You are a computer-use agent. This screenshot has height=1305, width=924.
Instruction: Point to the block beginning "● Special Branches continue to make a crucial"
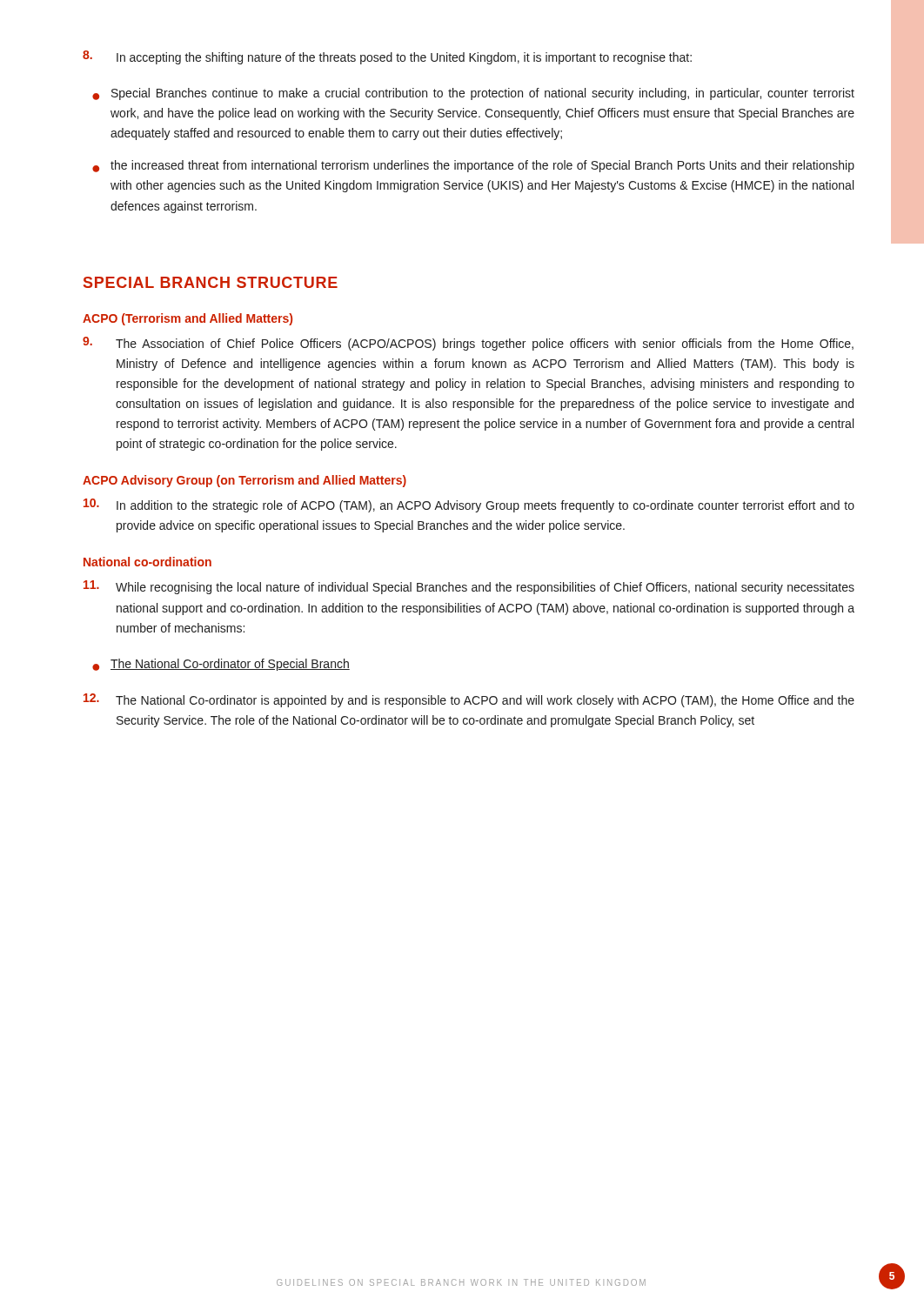point(473,114)
